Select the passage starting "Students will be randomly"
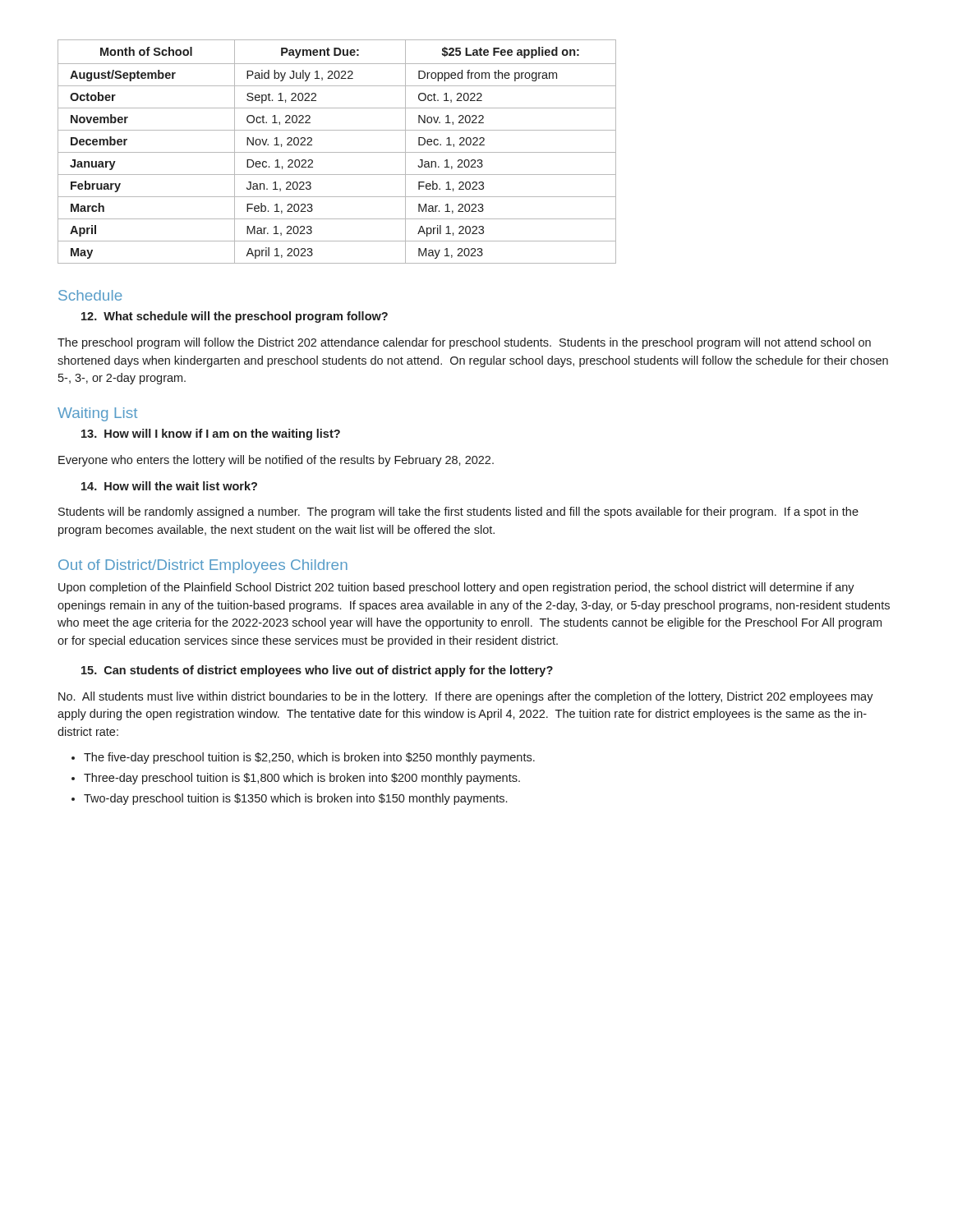953x1232 pixels. [x=458, y=521]
